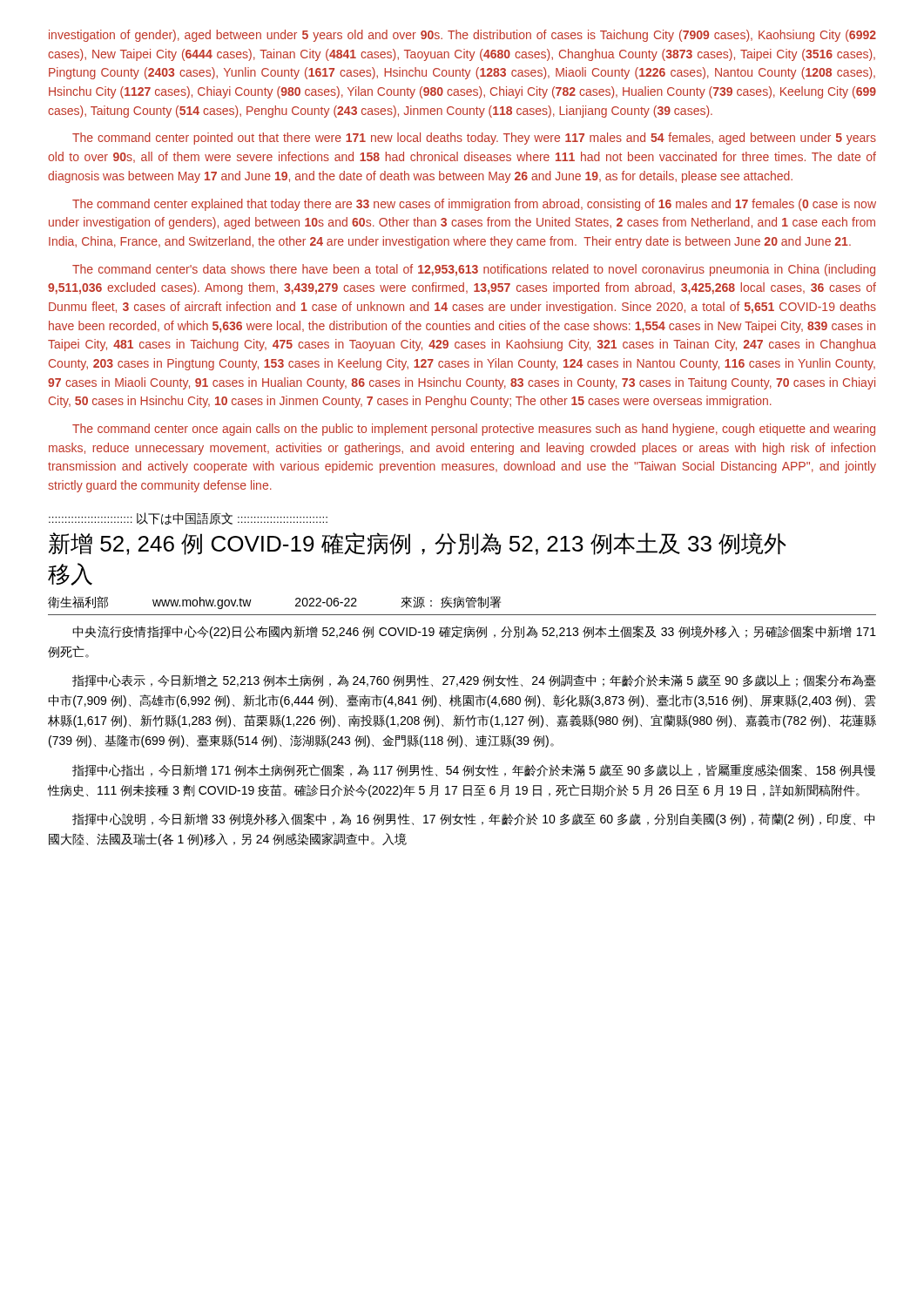Select the text block that says "中央流行疫情指揮中心今(22)日公布國內新增 52,246 例 COVID-19"
924x1307 pixels.
462,642
